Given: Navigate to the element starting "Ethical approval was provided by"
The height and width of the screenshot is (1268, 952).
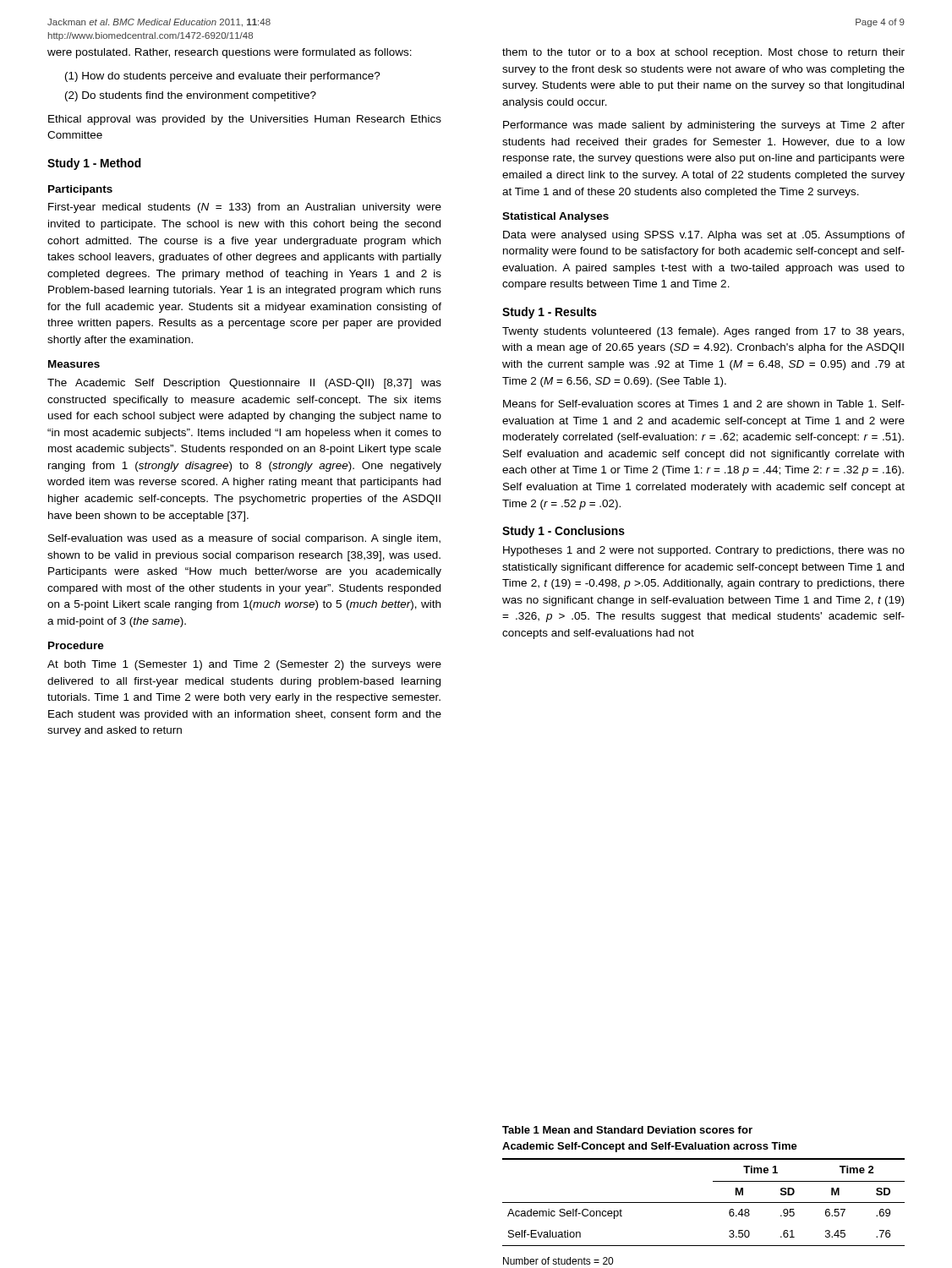Looking at the screenshot, I should (x=244, y=127).
